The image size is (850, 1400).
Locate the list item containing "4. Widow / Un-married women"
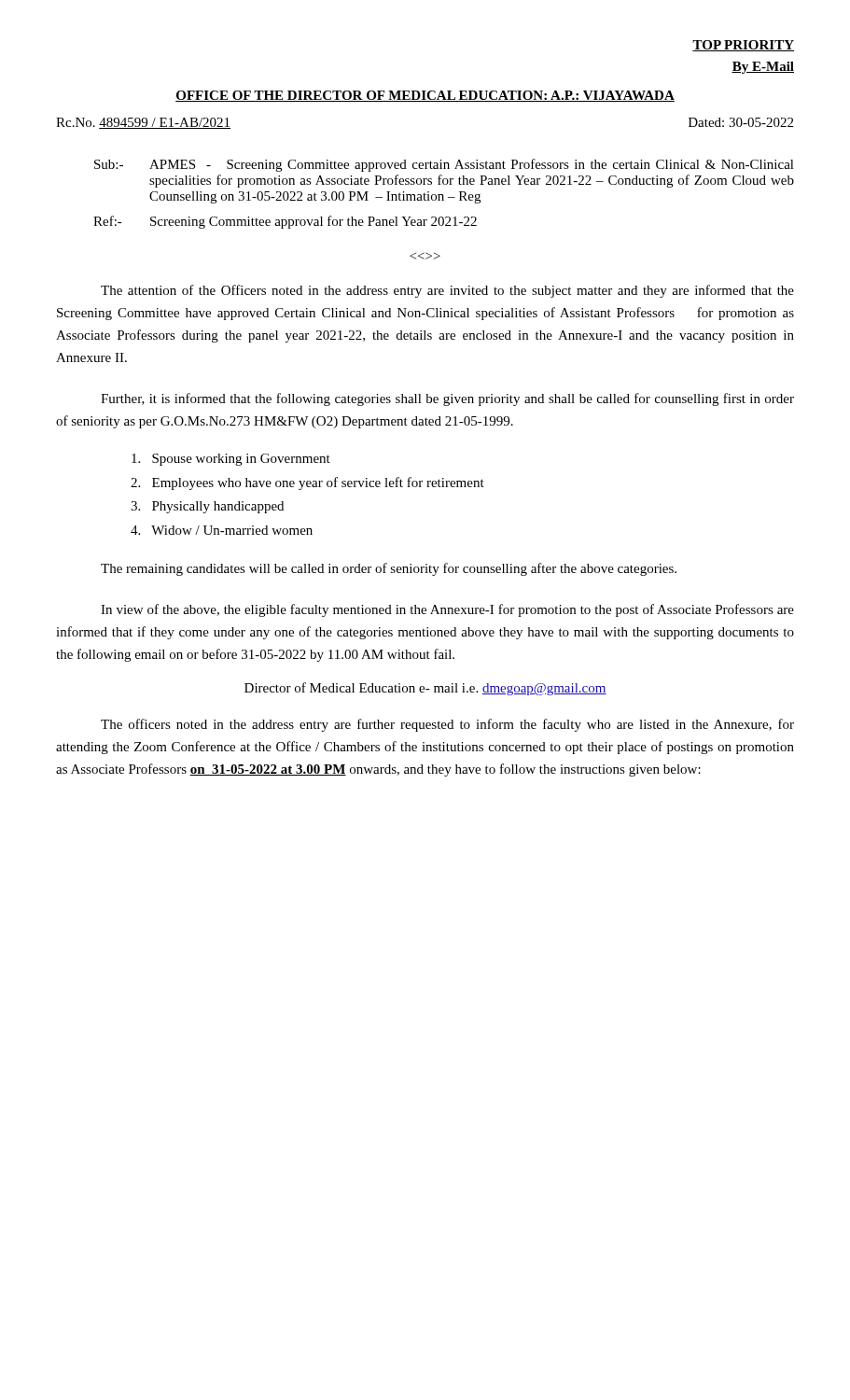click(222, 530)
